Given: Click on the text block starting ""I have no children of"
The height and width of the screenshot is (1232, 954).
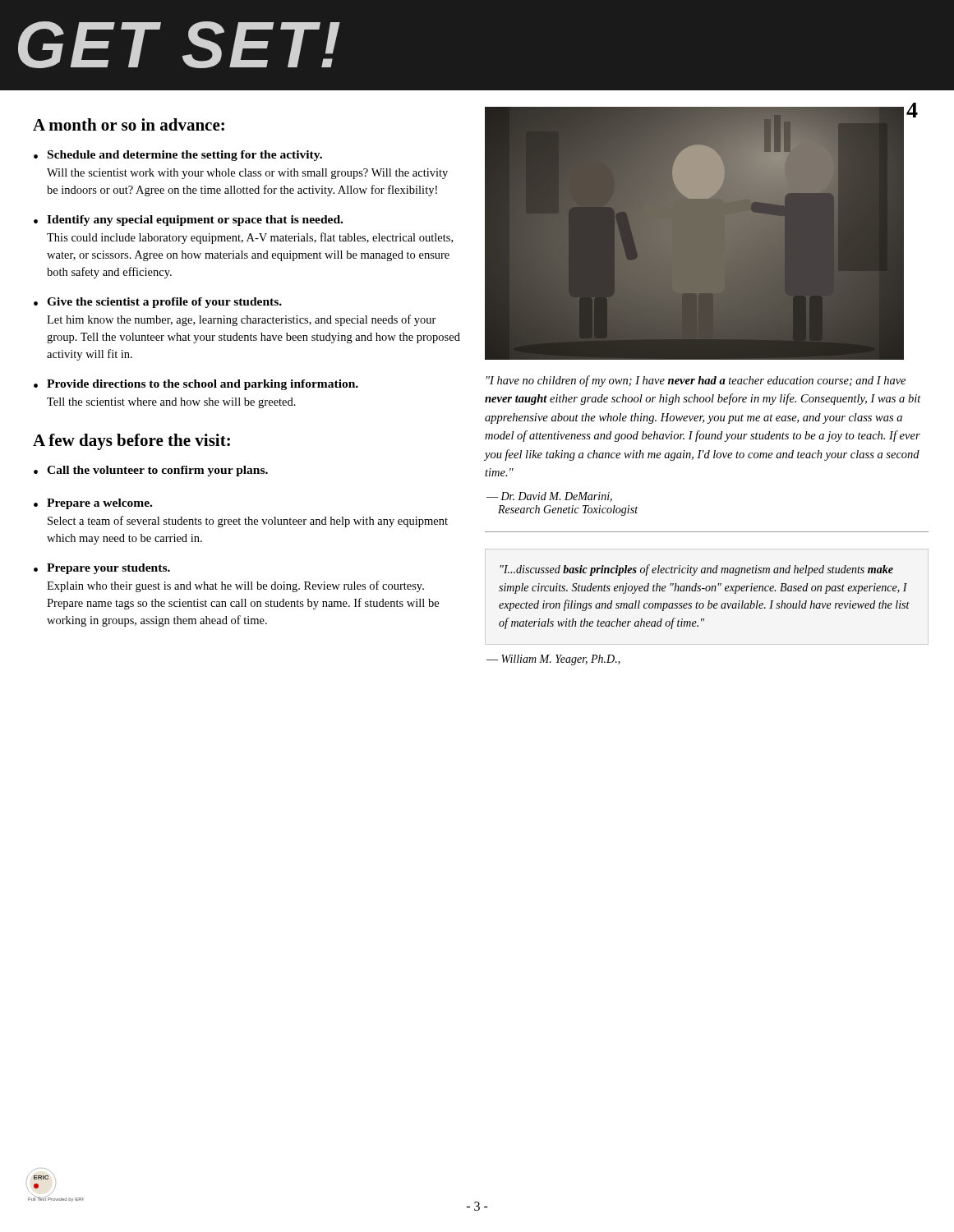Looking at the screenshot, I should click(703, 426).
